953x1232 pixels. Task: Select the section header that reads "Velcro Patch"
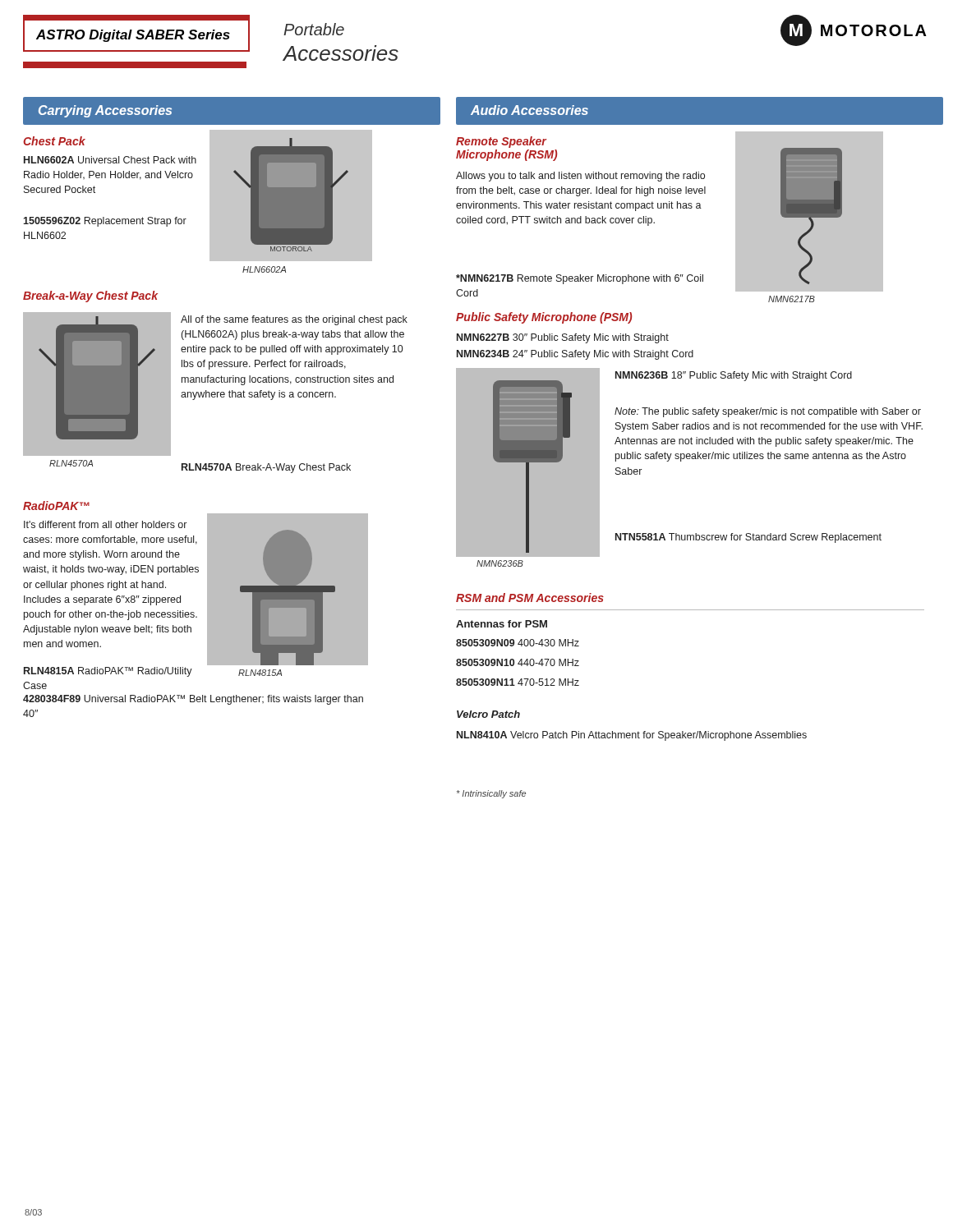488,714
